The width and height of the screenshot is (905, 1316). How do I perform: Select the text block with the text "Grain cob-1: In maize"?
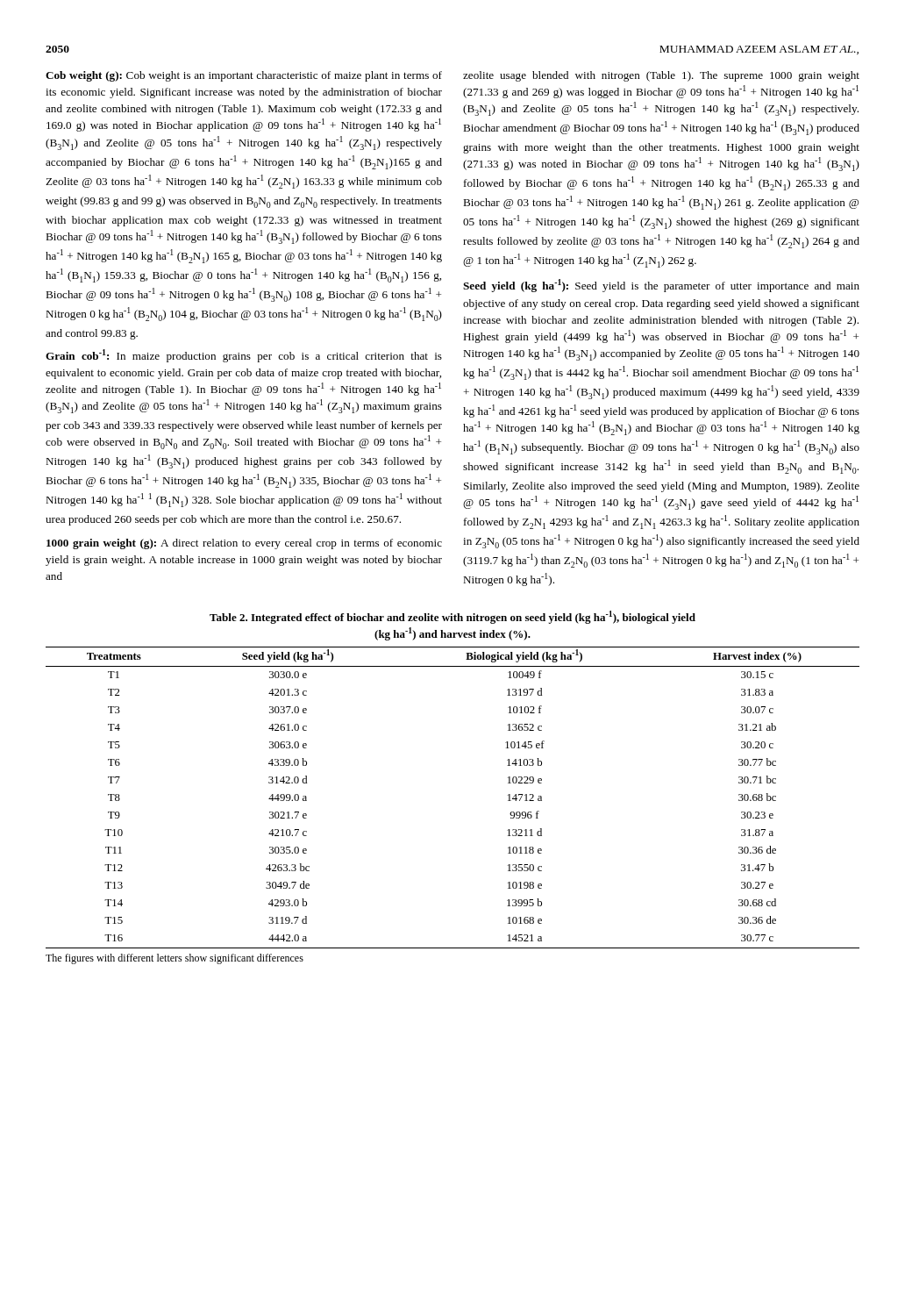click(244, 438)
